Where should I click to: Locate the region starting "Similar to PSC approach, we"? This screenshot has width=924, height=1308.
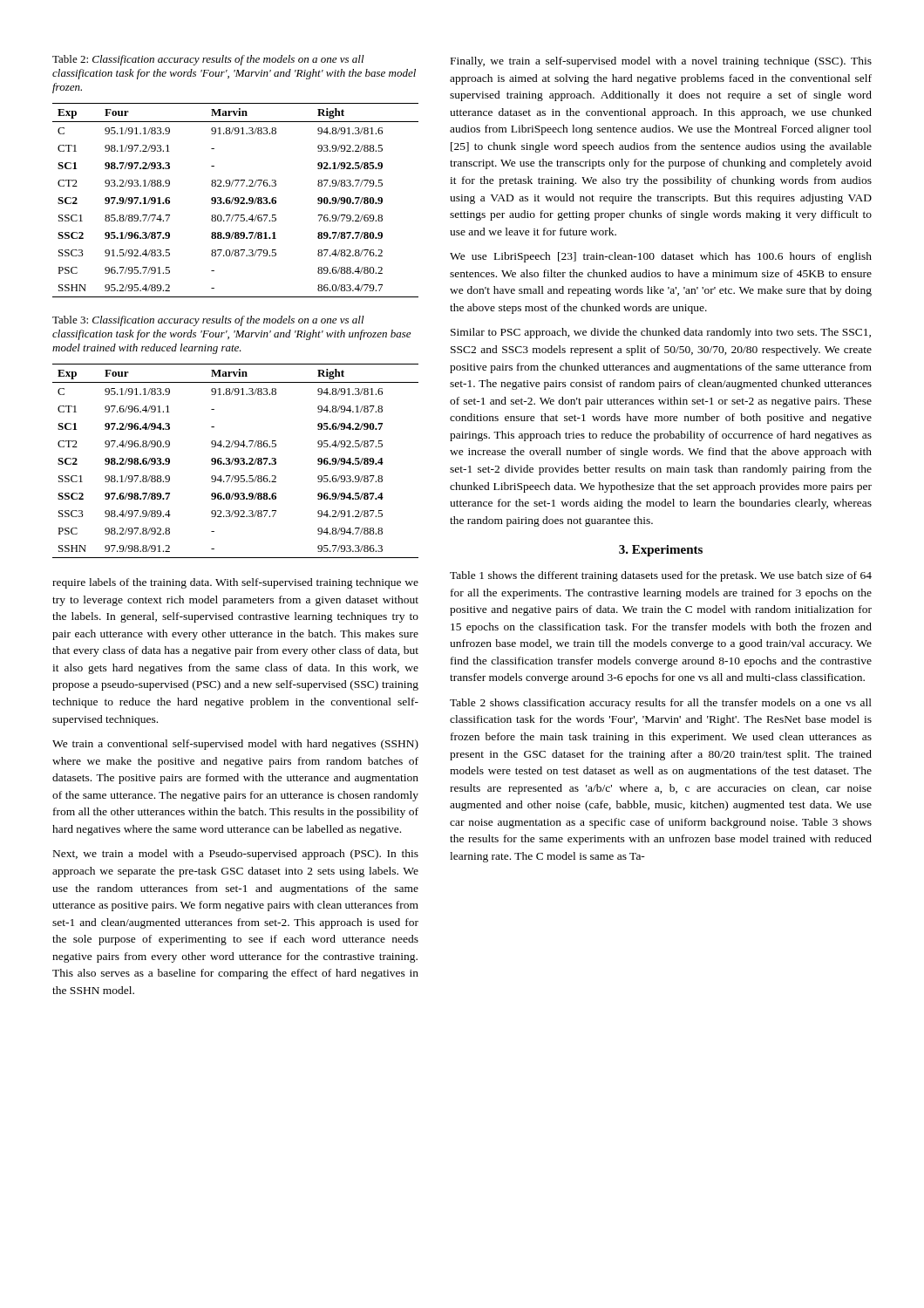click(661, 426)
